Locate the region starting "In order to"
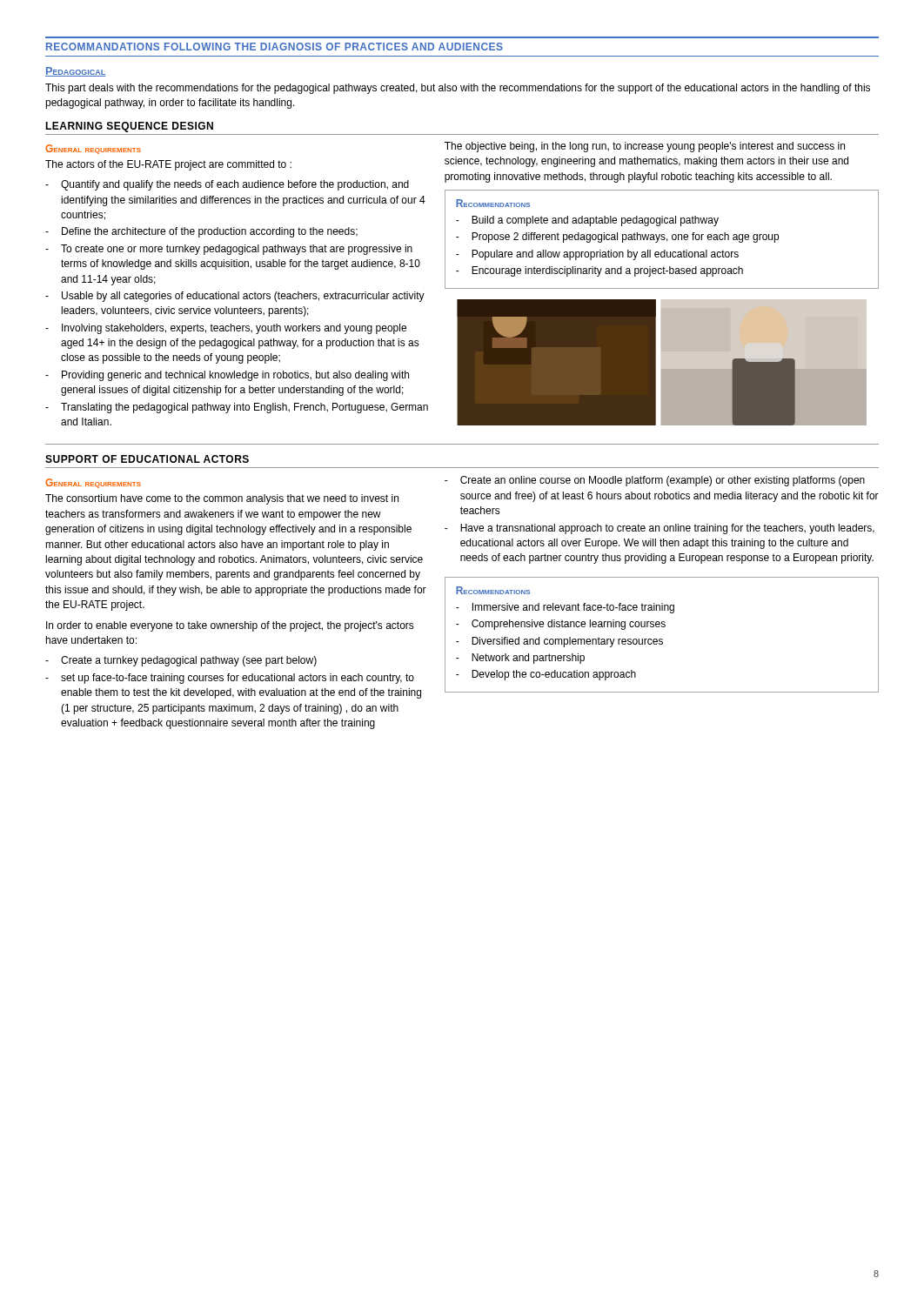This screenshot has height=1305, width=924. (230, 633)
